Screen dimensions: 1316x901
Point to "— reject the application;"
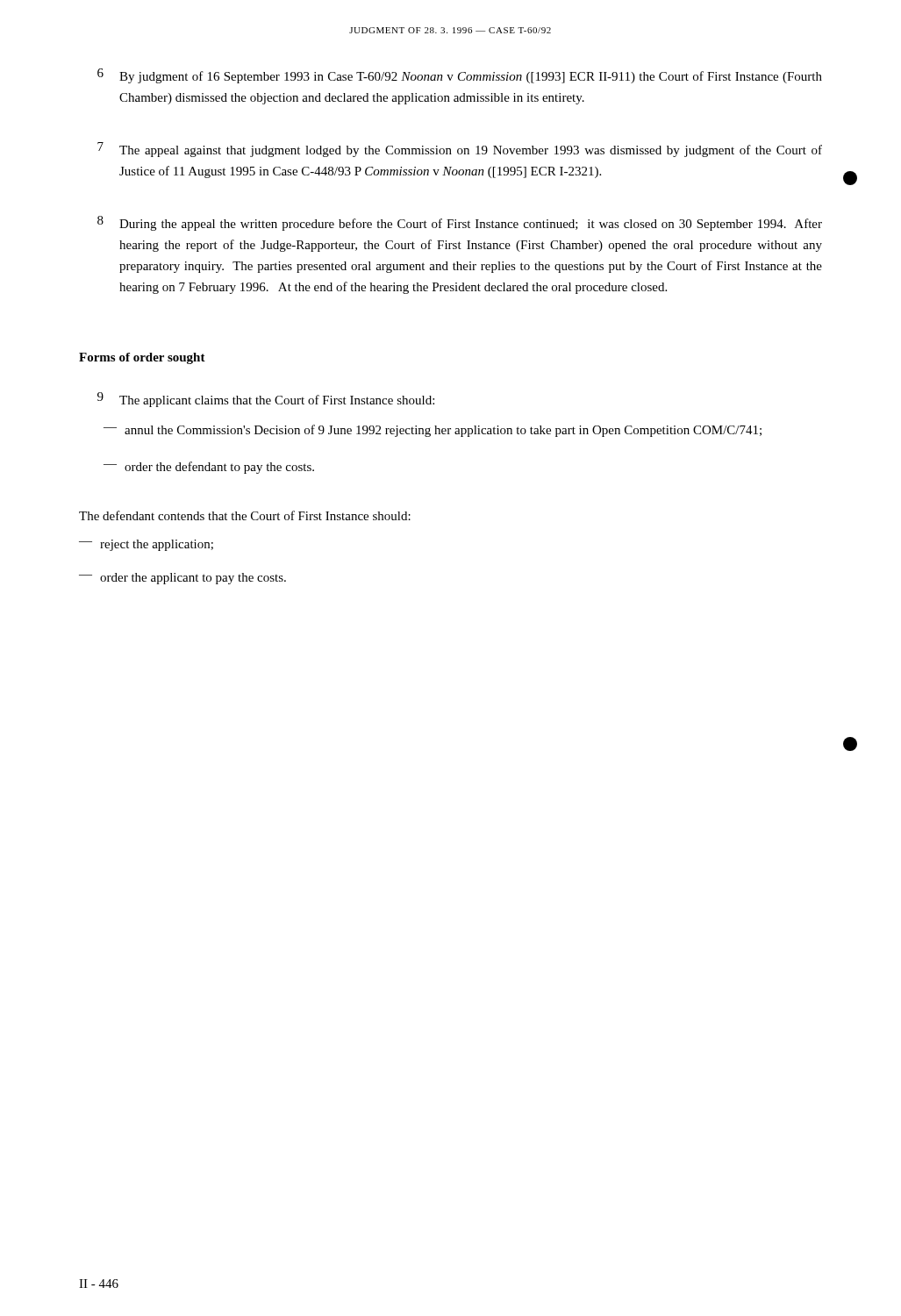tap(146, 544)
